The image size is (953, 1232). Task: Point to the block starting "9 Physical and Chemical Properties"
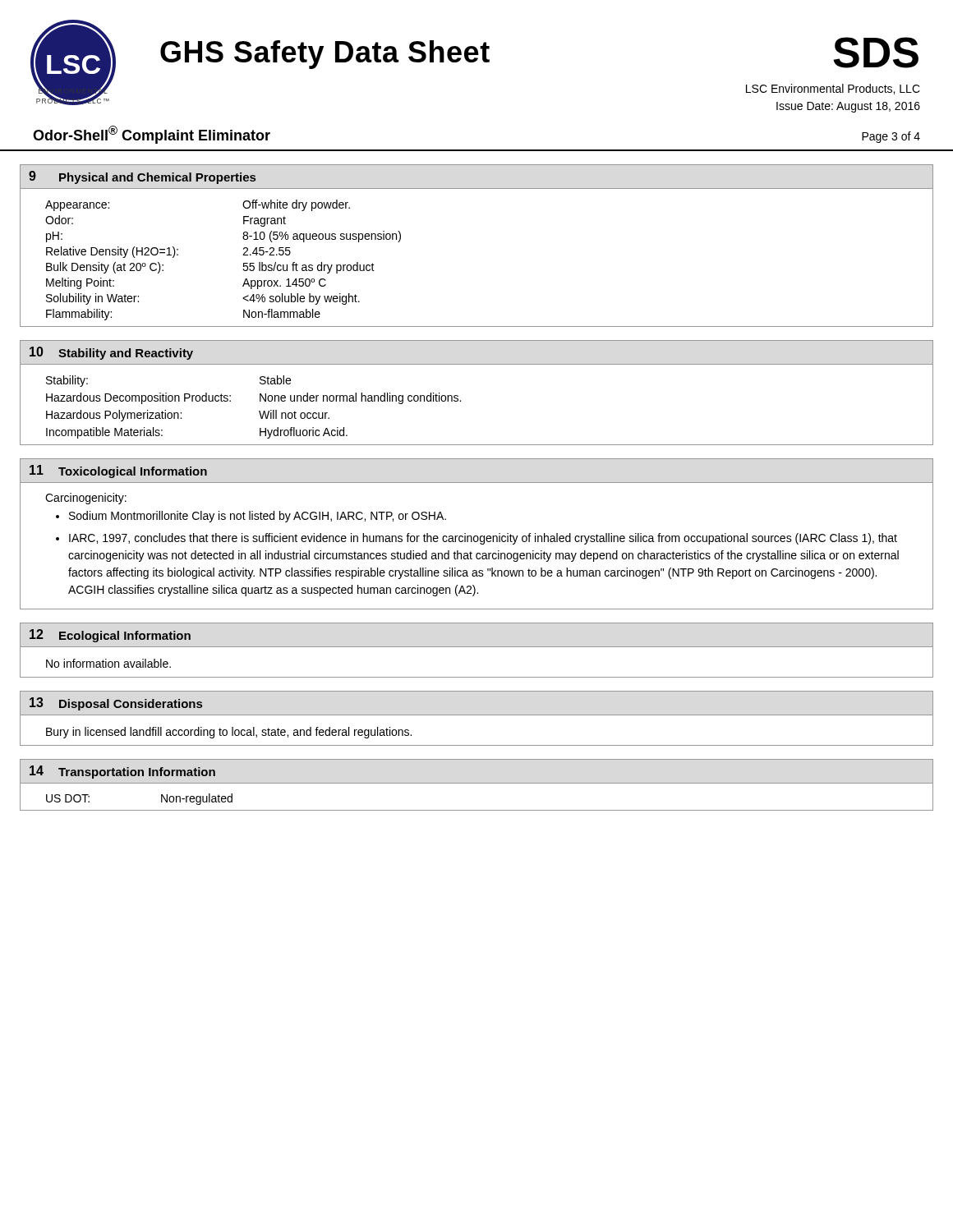point(143,177)
